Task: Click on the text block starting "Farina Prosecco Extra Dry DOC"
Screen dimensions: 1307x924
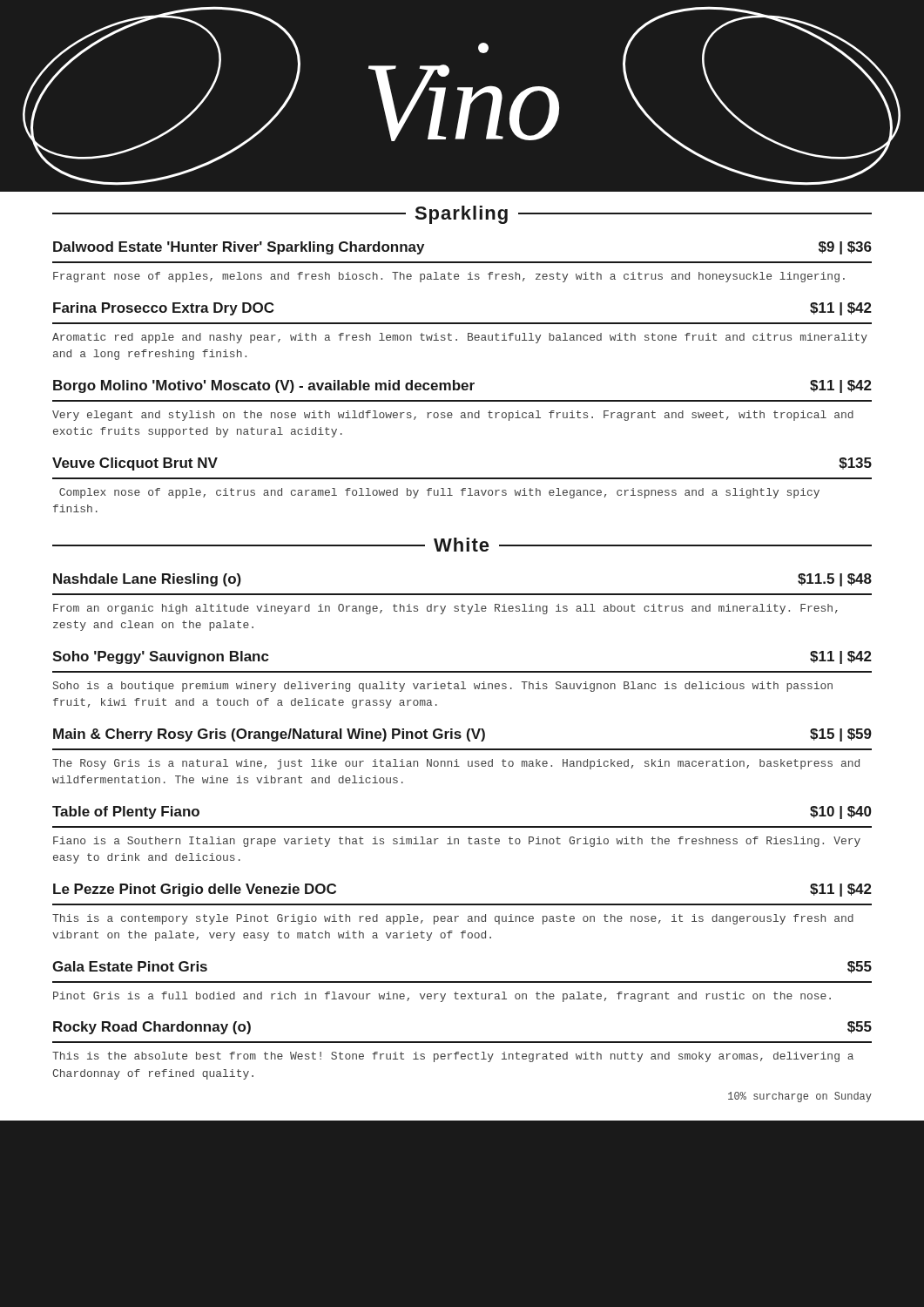Action: [x=462, y=331]
